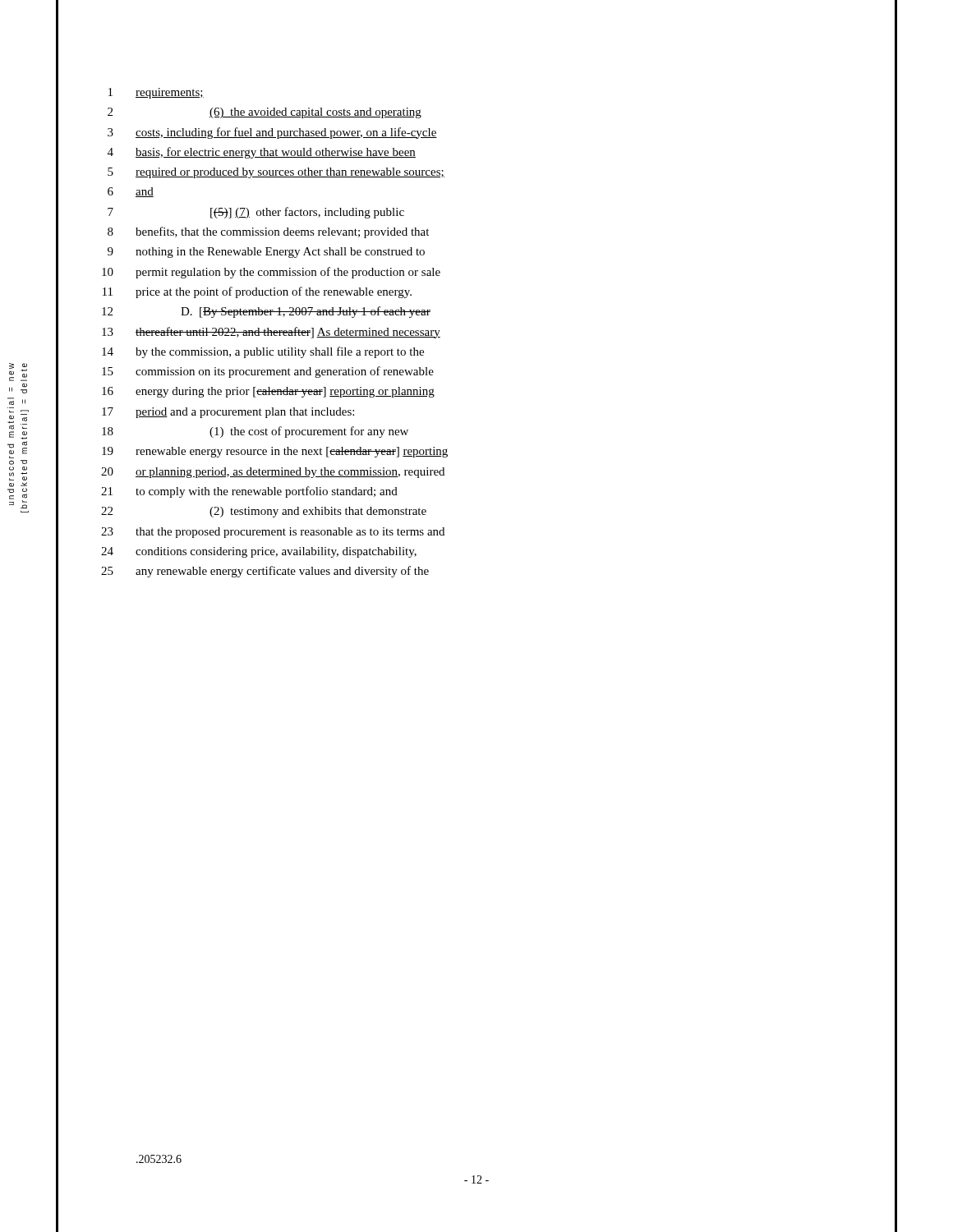
Task: Select the list item that reads "benefits, that the commission deems relevant;"
Action: click(x=282, y=232)
